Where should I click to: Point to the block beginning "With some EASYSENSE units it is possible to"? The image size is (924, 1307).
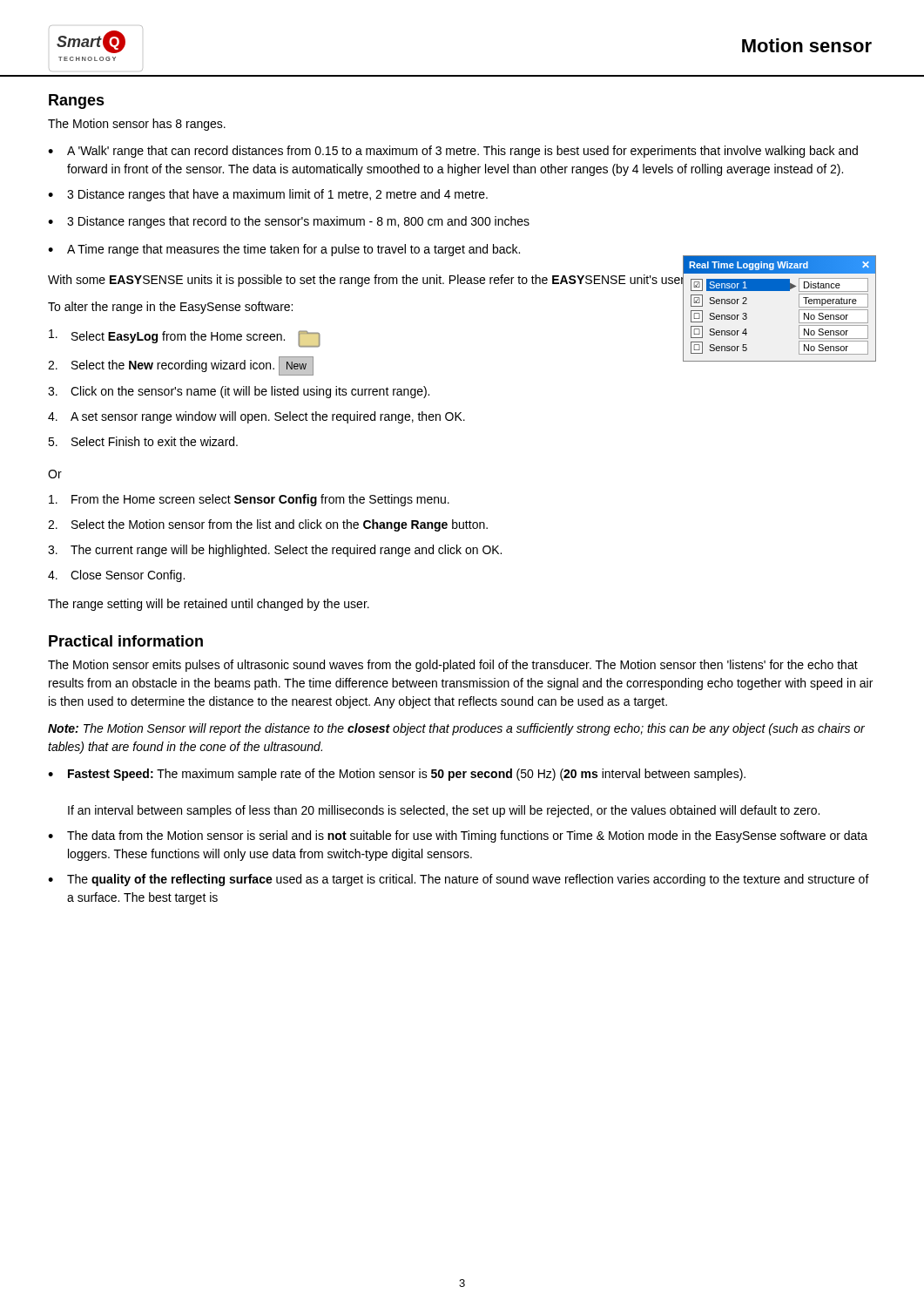pos(390,280)
